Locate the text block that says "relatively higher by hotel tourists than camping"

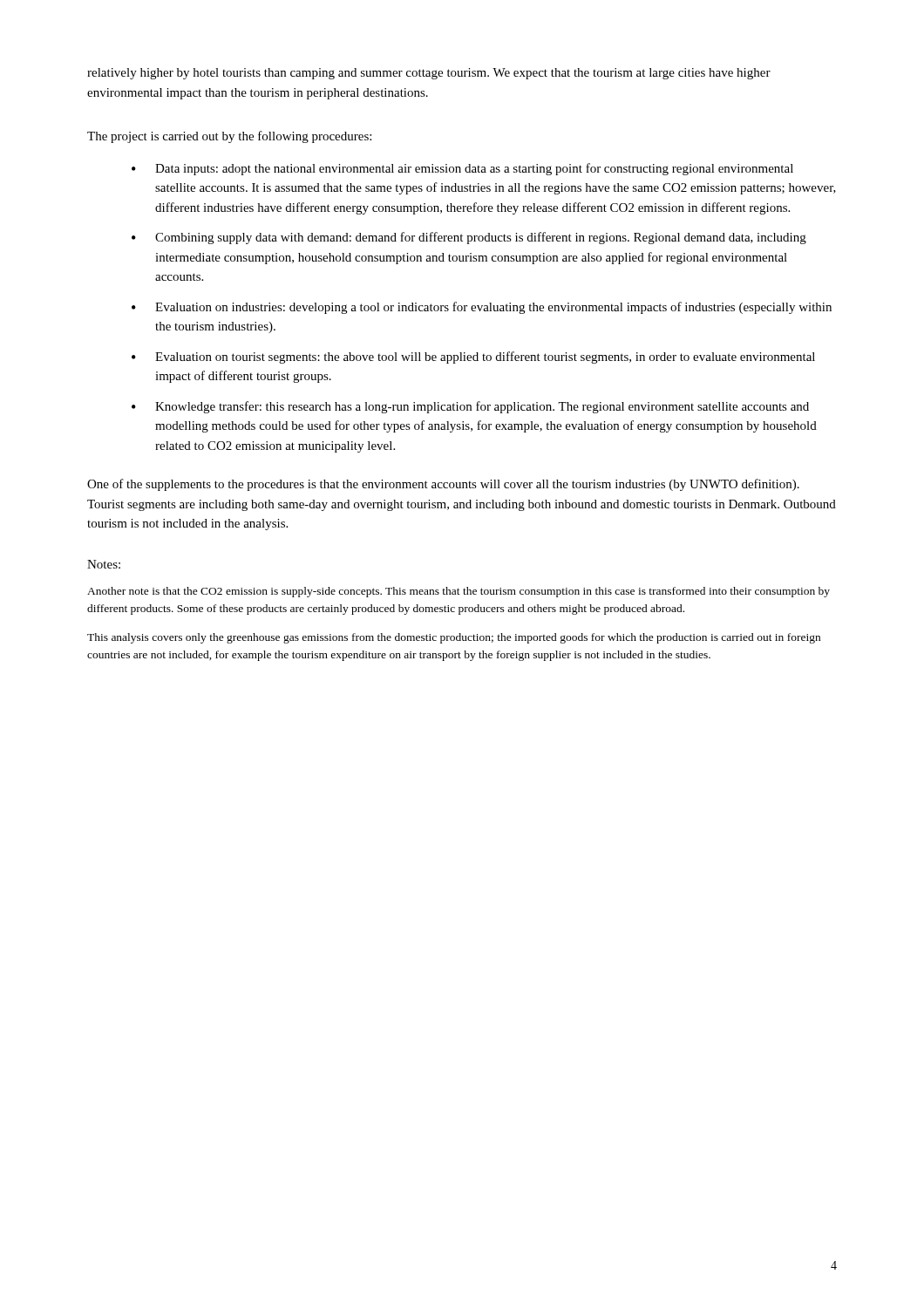pos(429,82)
